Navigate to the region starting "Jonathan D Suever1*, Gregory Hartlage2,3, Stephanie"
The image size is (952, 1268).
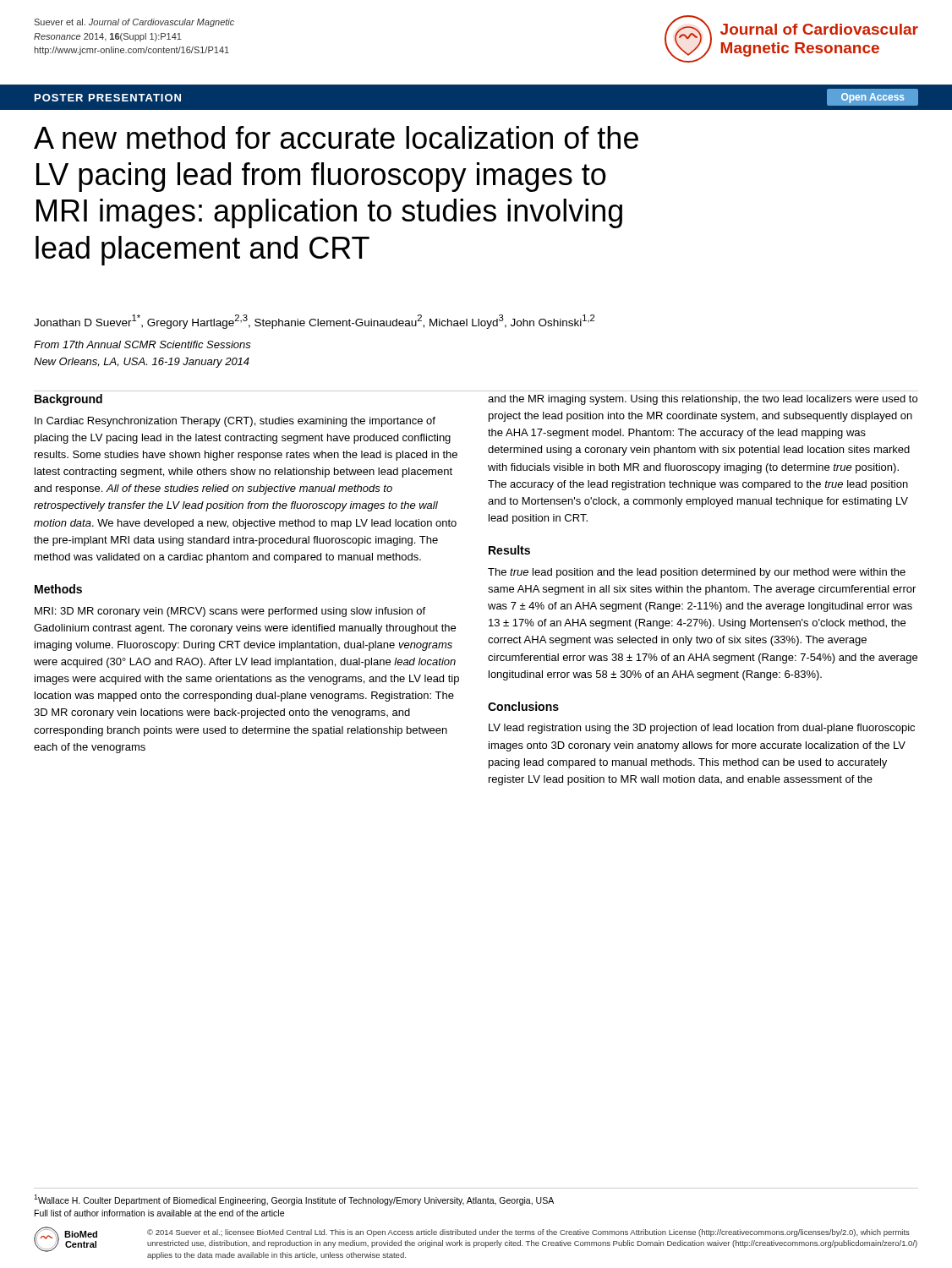tap(314, 321)
